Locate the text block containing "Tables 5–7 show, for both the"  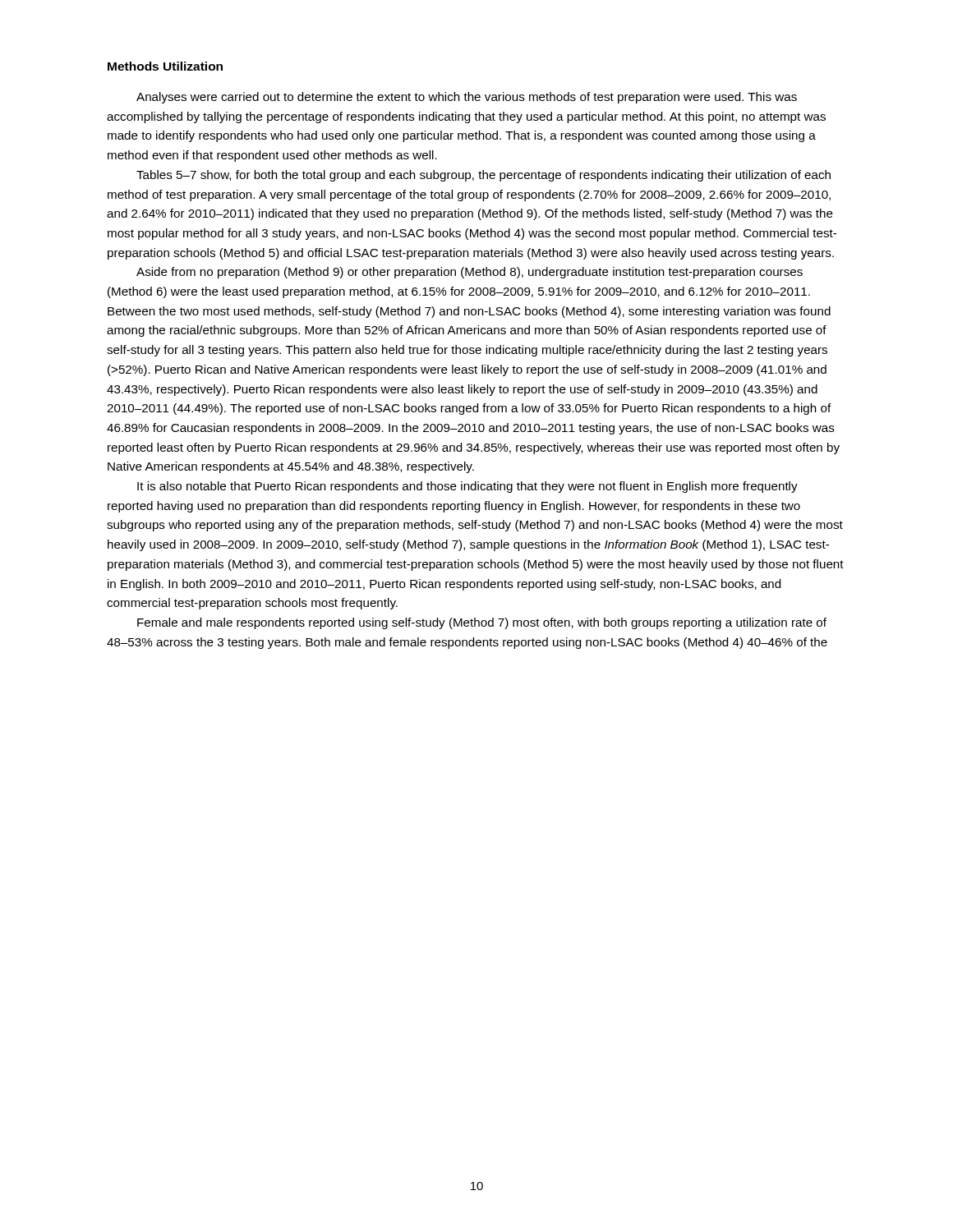472,213
